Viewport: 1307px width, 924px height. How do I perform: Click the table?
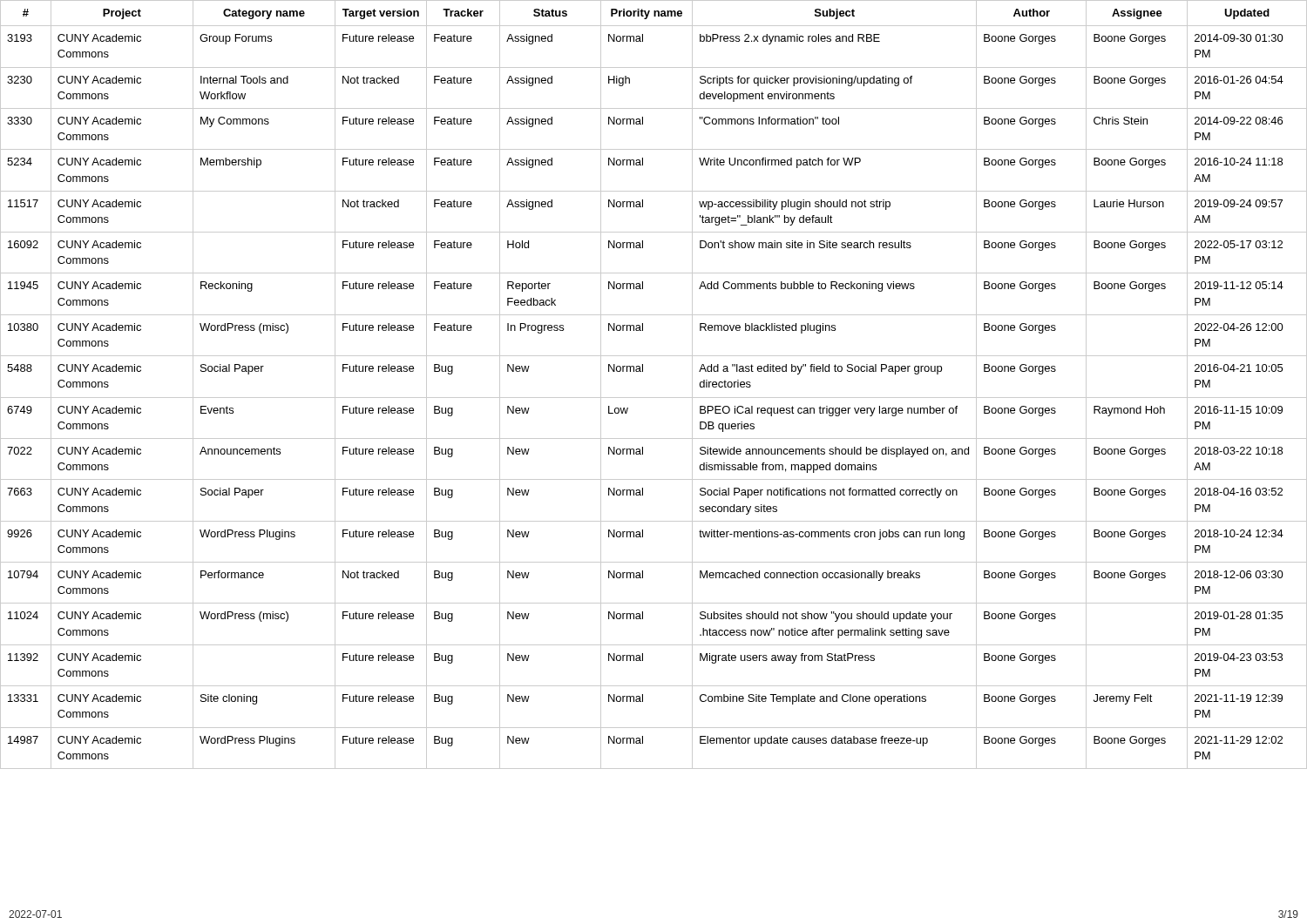pyautogui.click(x=654, y=384)
